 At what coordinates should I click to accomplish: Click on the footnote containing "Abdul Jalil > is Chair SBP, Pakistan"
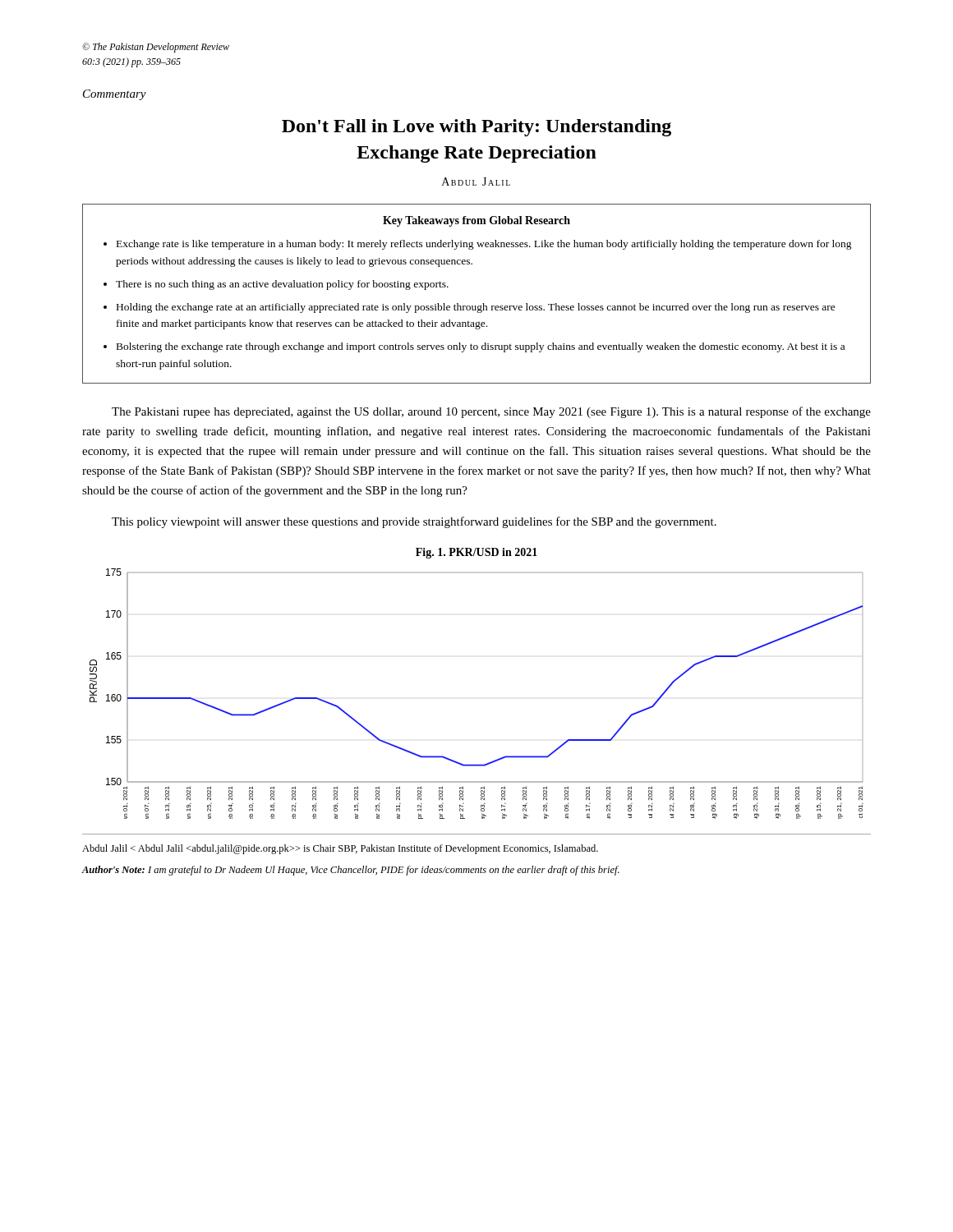click(340, 849)
